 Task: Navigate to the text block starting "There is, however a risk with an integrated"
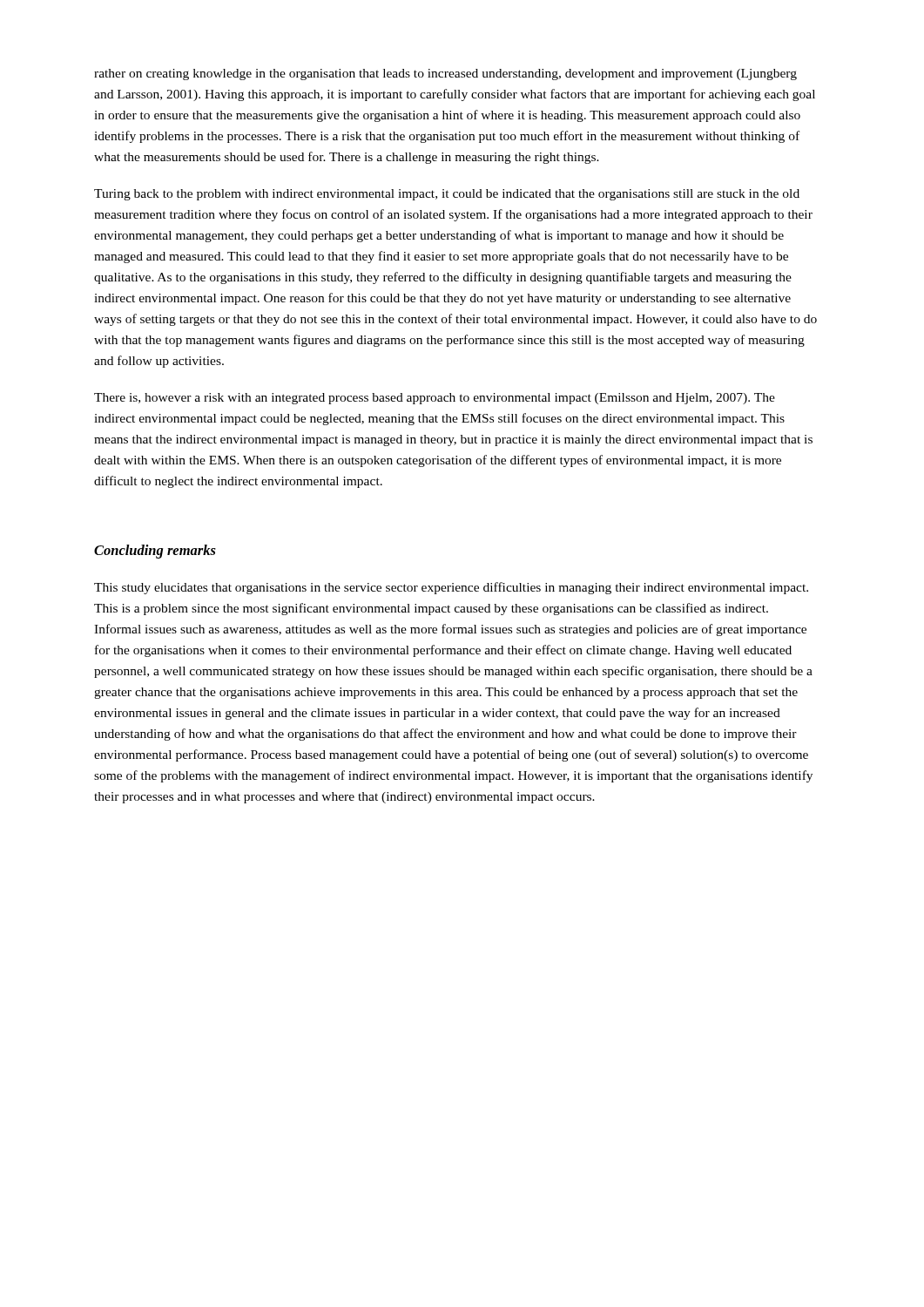453,439
